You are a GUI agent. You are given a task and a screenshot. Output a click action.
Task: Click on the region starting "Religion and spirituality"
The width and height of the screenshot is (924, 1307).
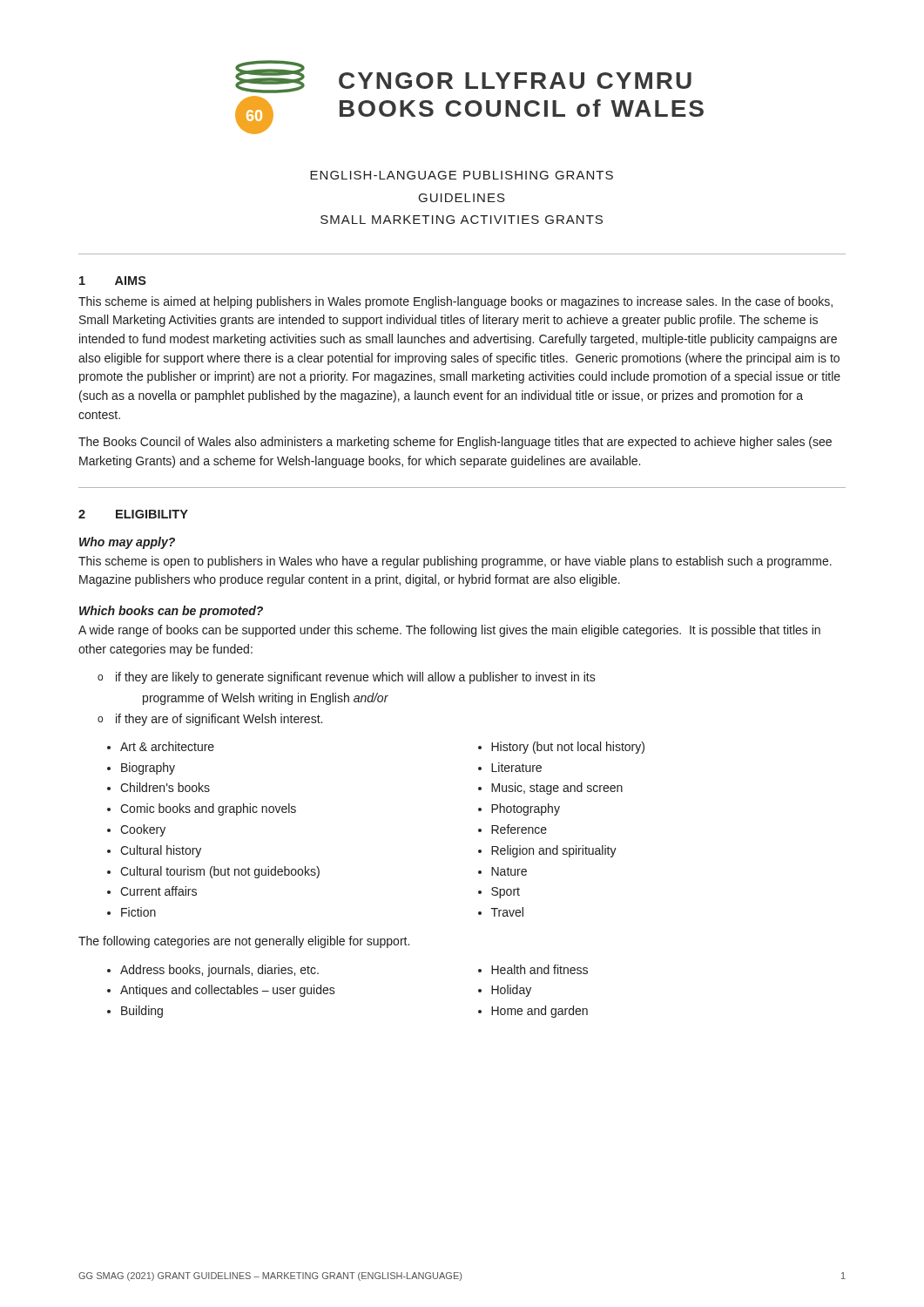tap(553, 850)
